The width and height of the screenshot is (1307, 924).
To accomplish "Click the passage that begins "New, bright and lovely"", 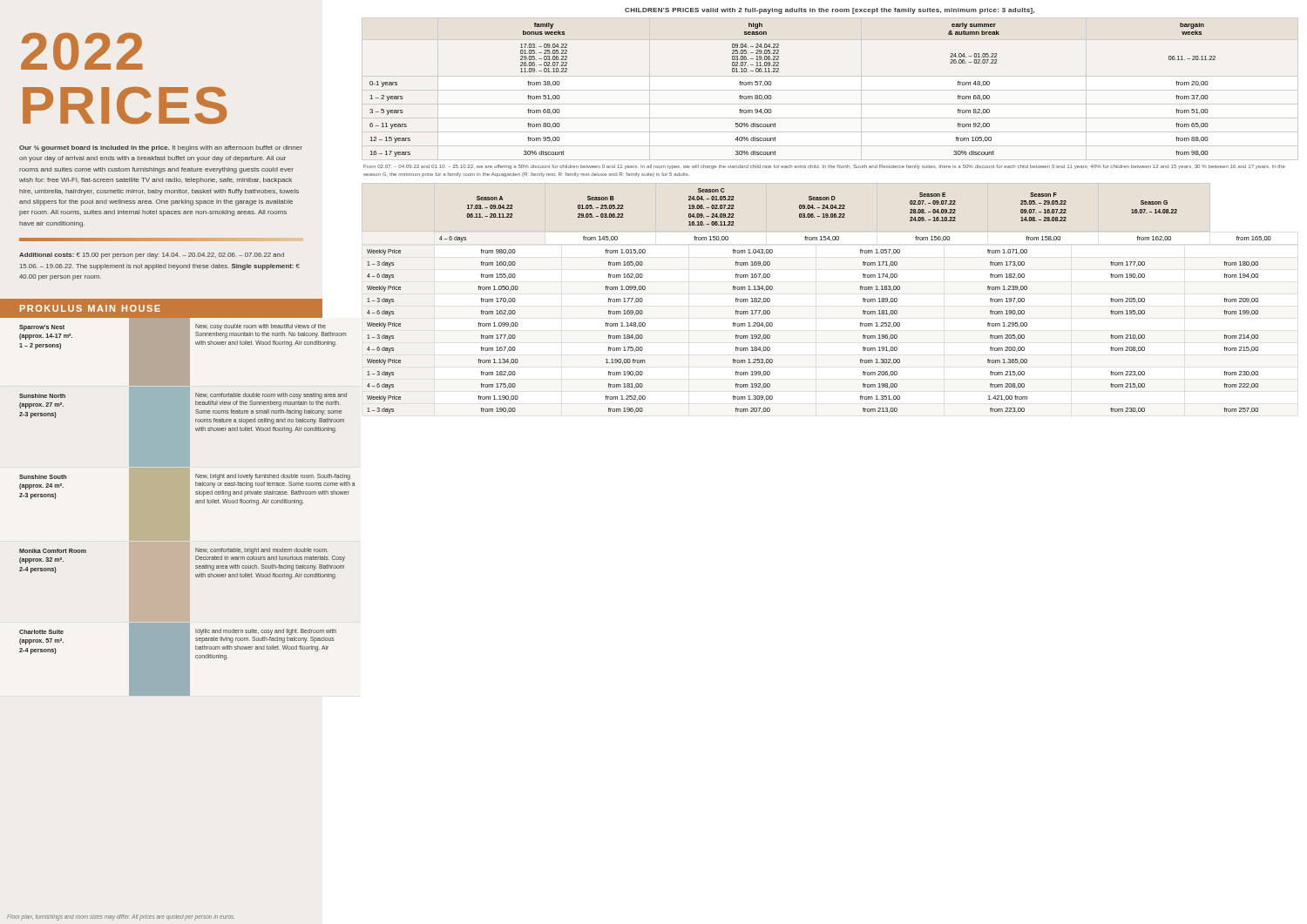I will pyautogui.click(x=275, y=488).
